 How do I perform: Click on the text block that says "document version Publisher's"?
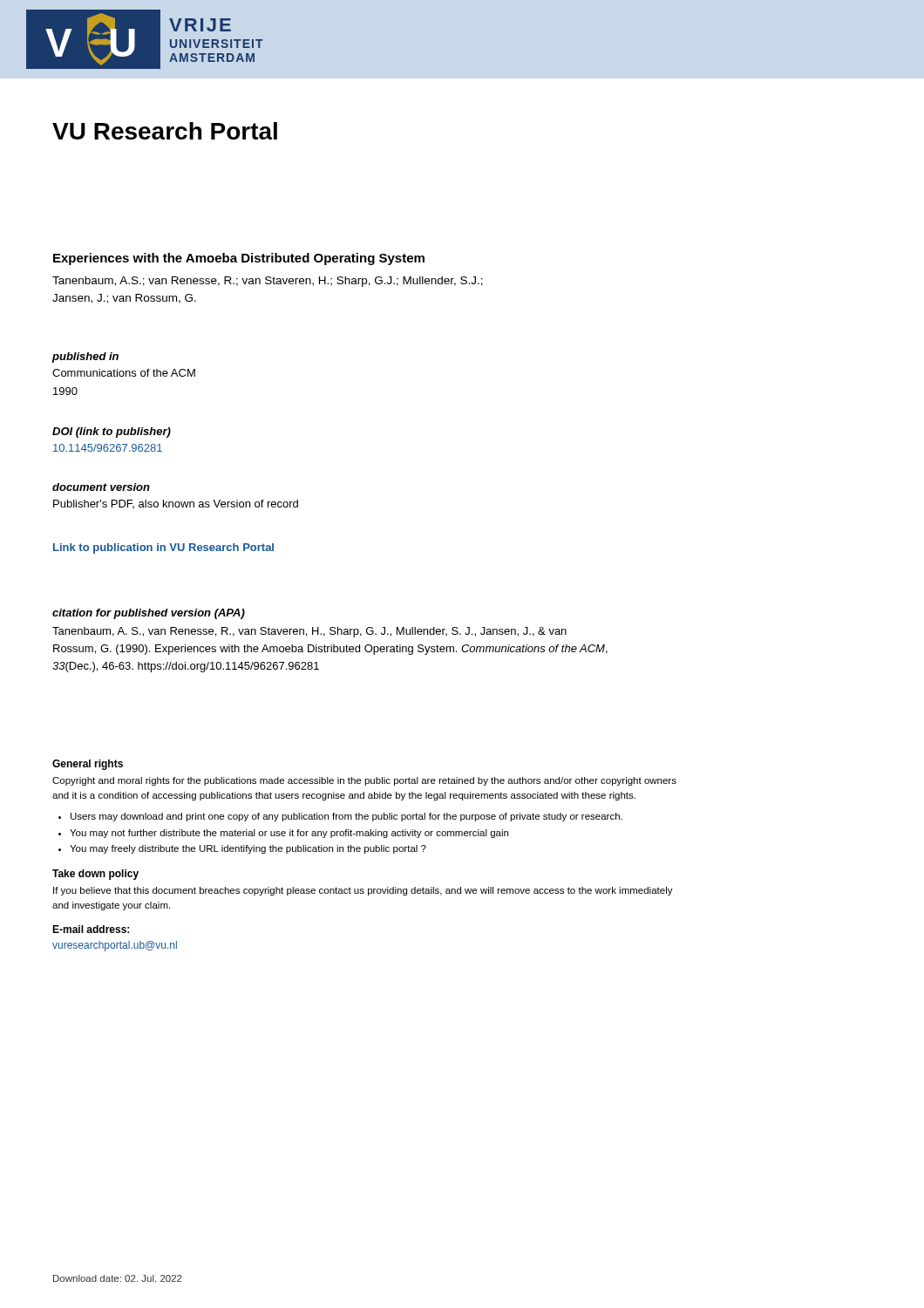101,487
